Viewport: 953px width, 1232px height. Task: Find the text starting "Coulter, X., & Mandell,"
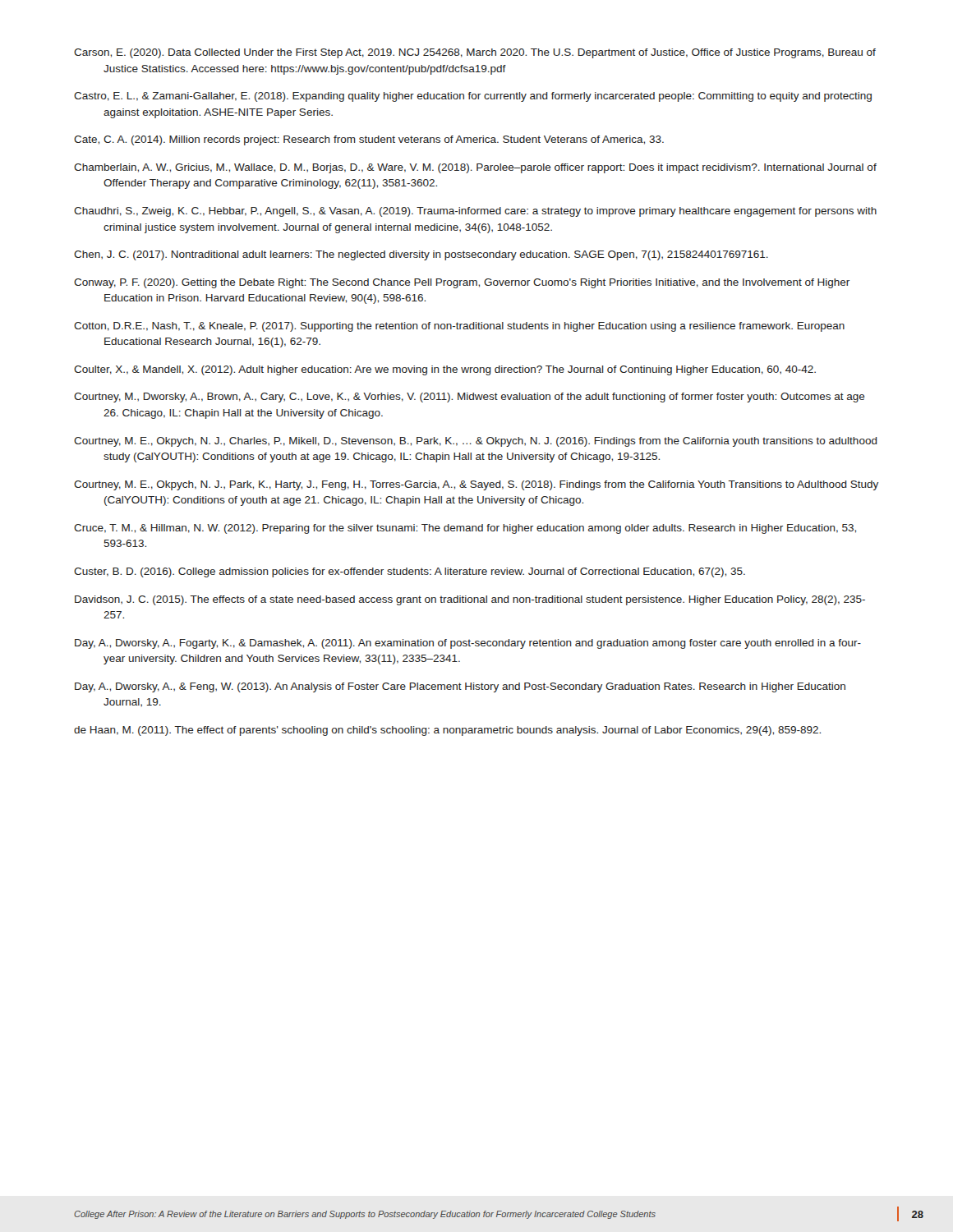[445, 369]
